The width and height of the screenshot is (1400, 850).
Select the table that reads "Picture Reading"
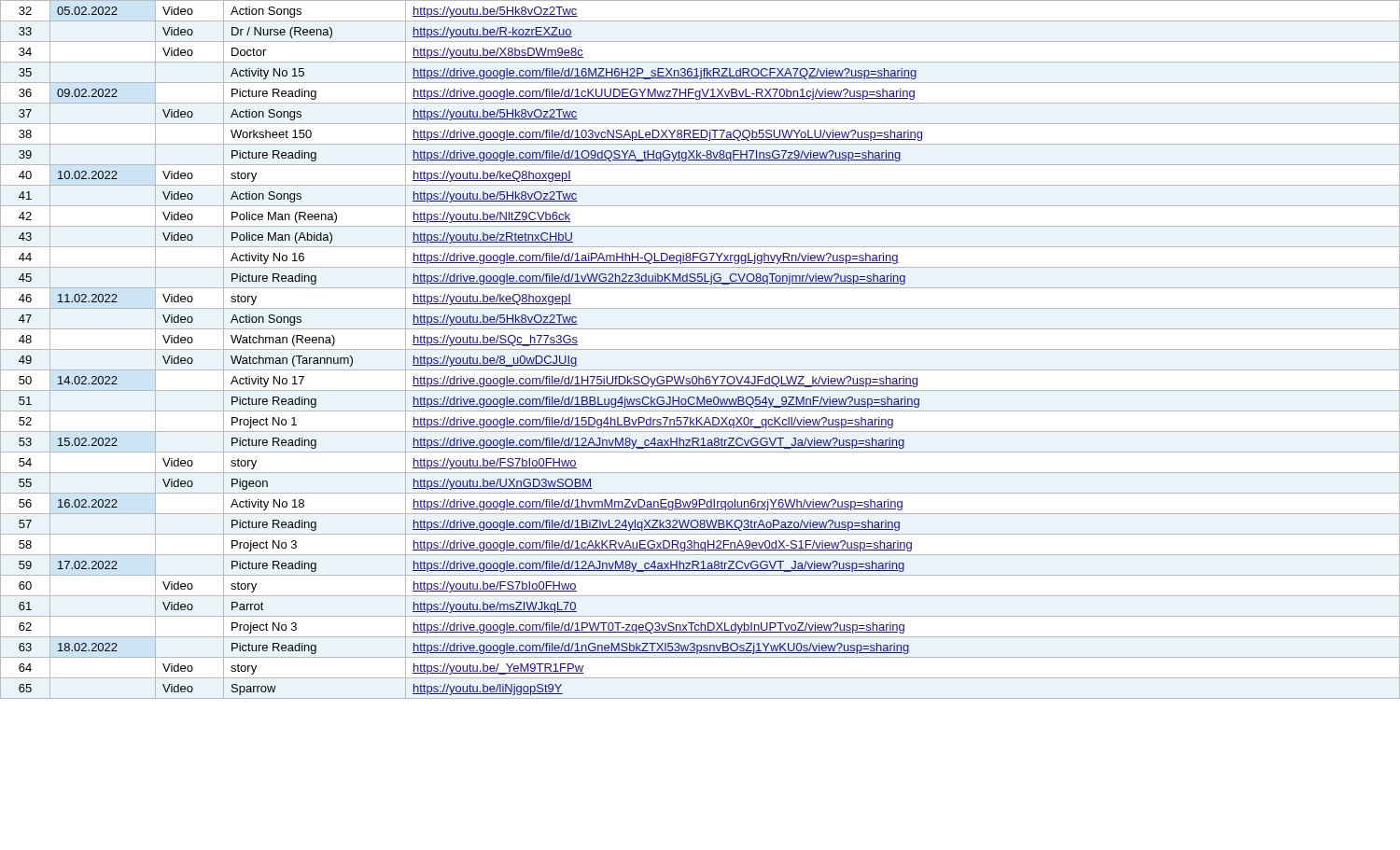pos(700,349)
